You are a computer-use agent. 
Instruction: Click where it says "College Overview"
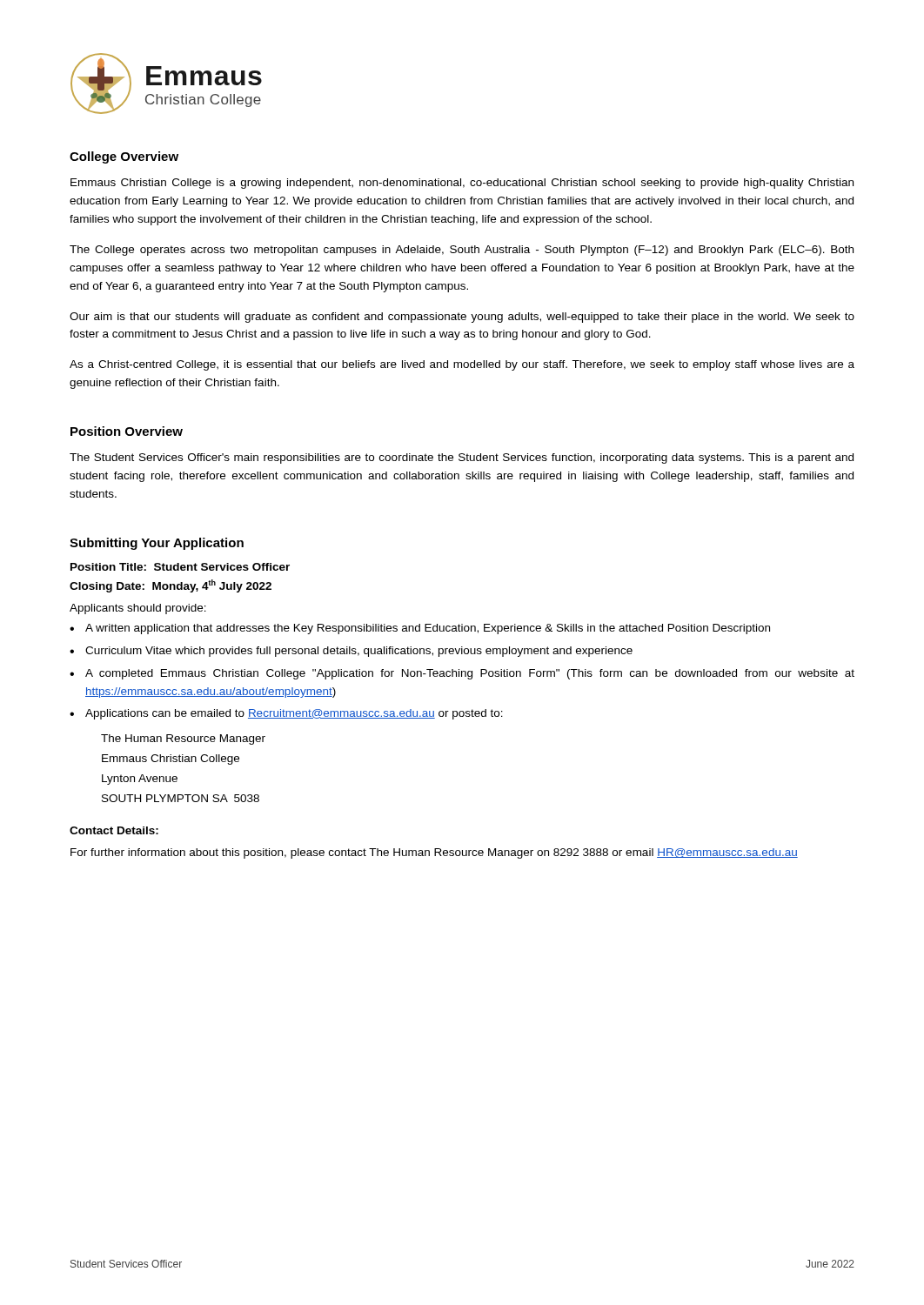pyautogui.click(x=124, y=156)
